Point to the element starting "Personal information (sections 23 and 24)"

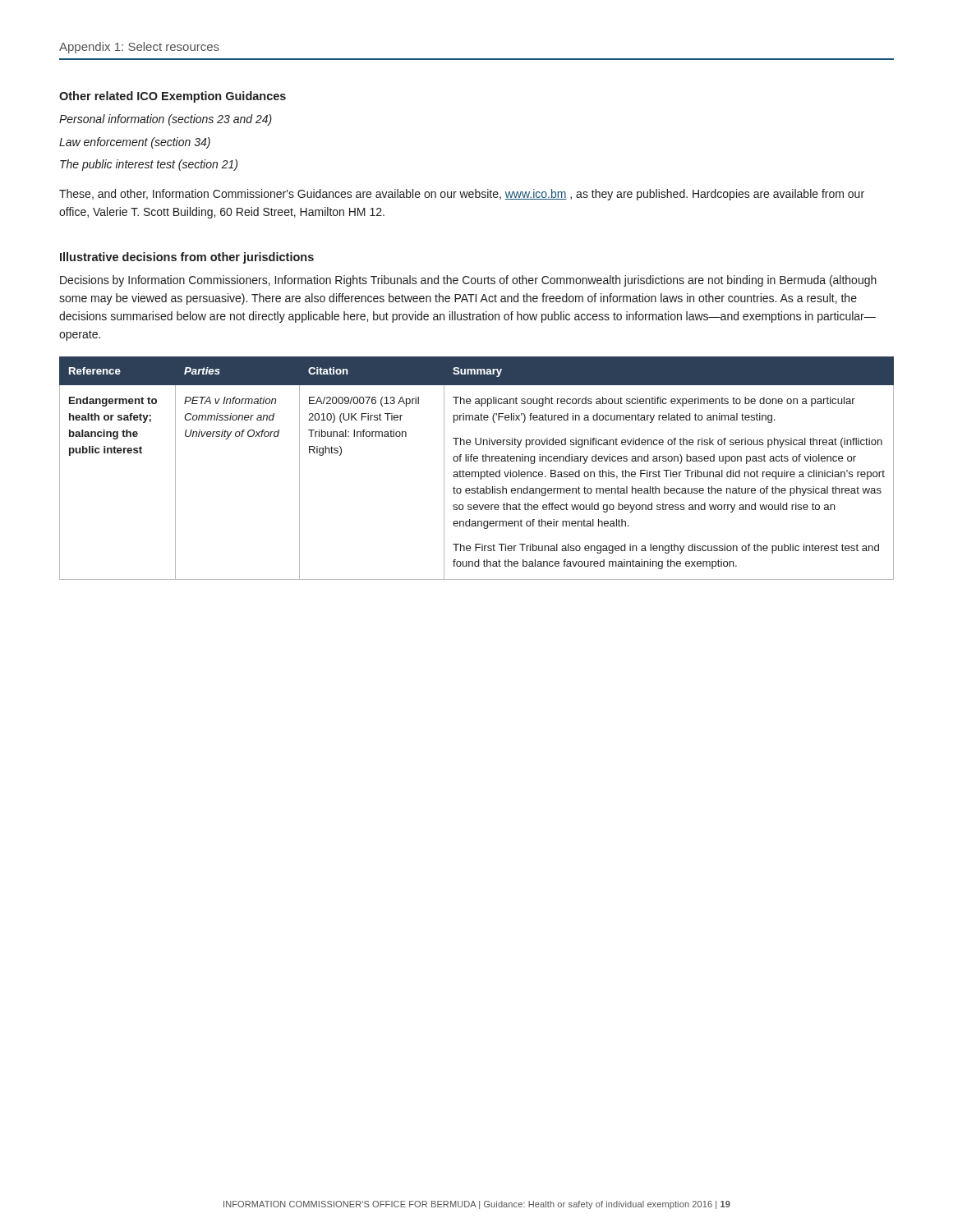(x=166, y=119)
